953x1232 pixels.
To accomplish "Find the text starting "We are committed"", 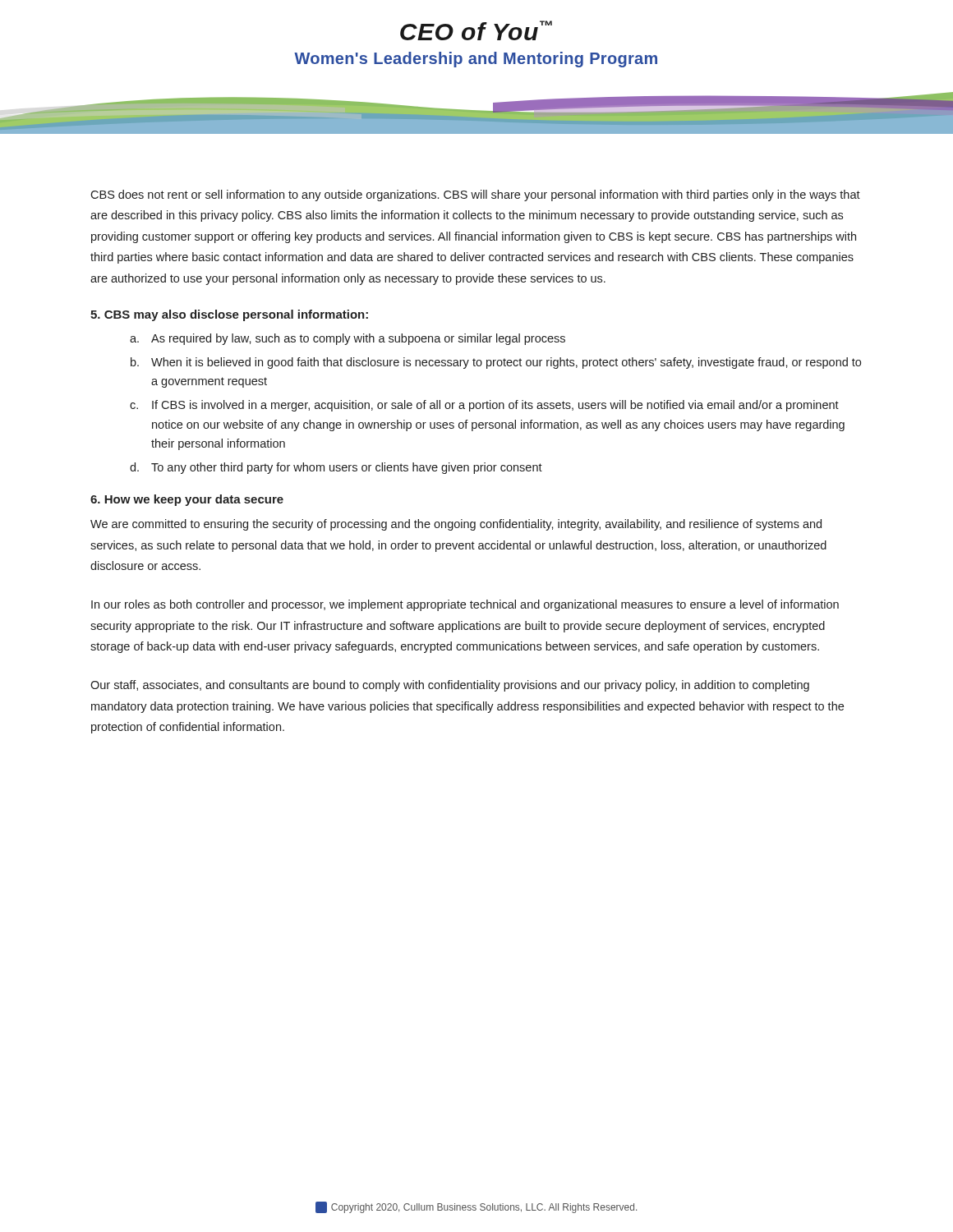I will pos(476,546).
